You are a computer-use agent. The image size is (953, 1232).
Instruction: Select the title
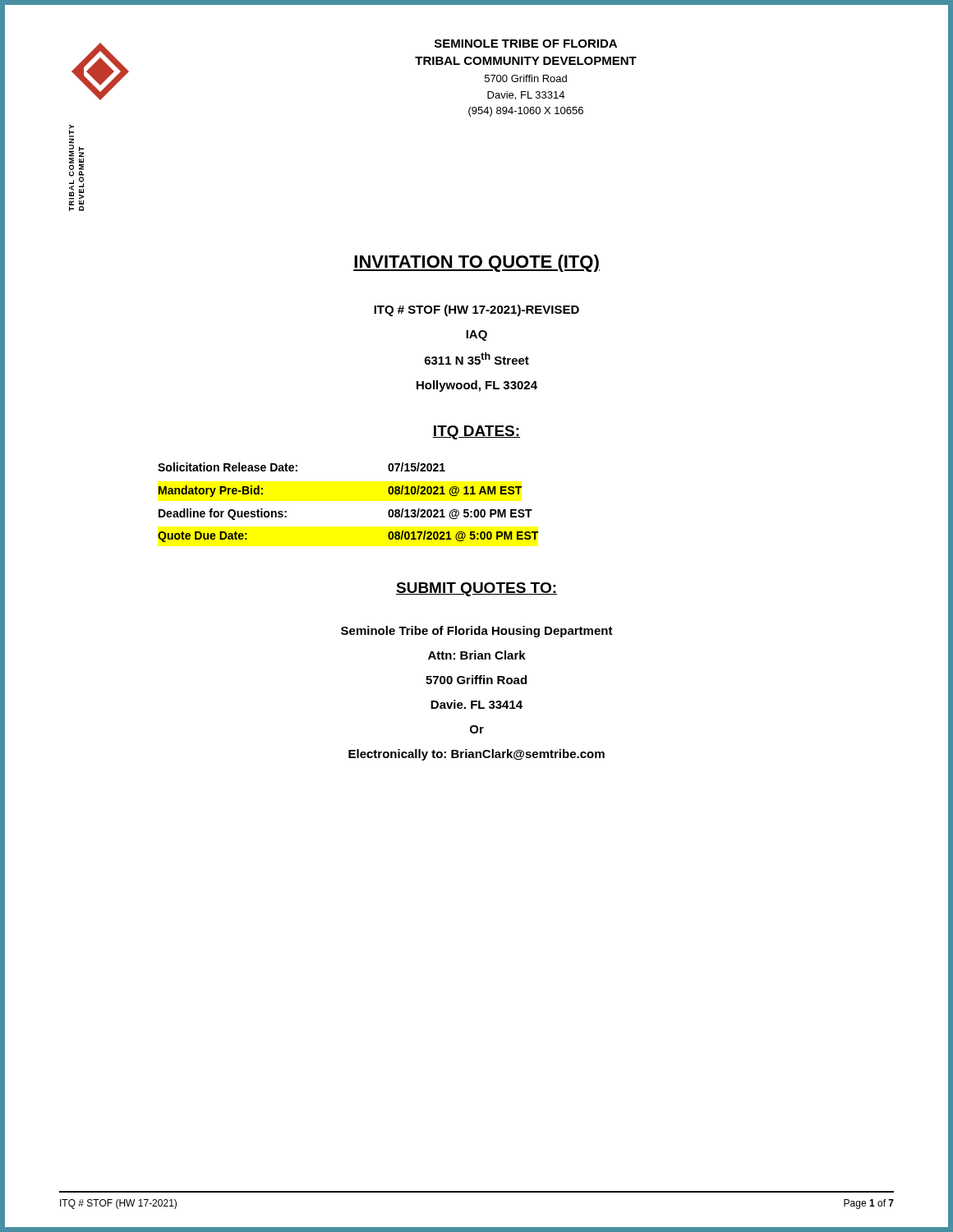click(476, 262)
